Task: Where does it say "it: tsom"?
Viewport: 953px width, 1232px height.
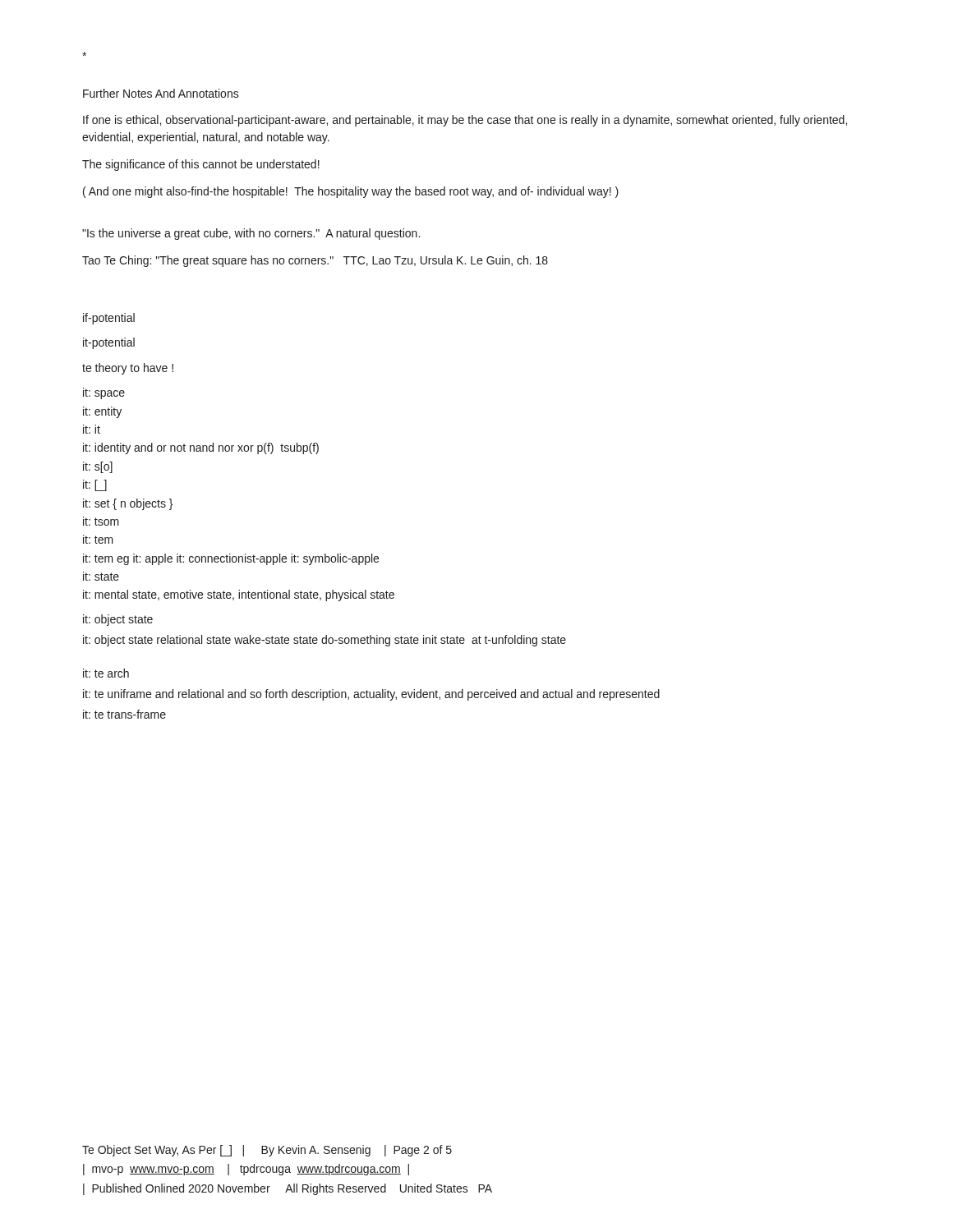Action: (101, 521)
